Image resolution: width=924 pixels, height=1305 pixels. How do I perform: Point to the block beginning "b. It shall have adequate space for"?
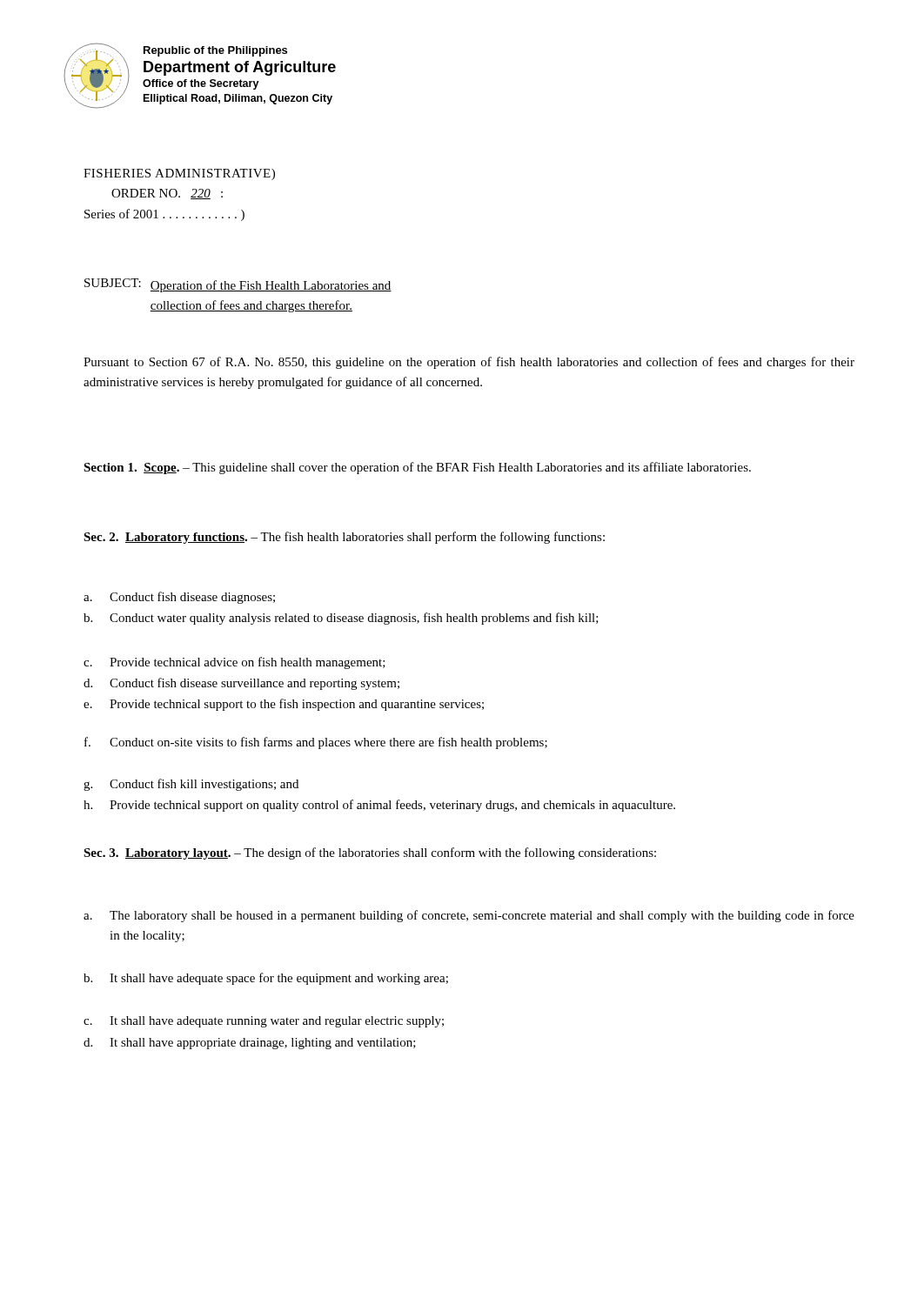(x=266, y=979)
